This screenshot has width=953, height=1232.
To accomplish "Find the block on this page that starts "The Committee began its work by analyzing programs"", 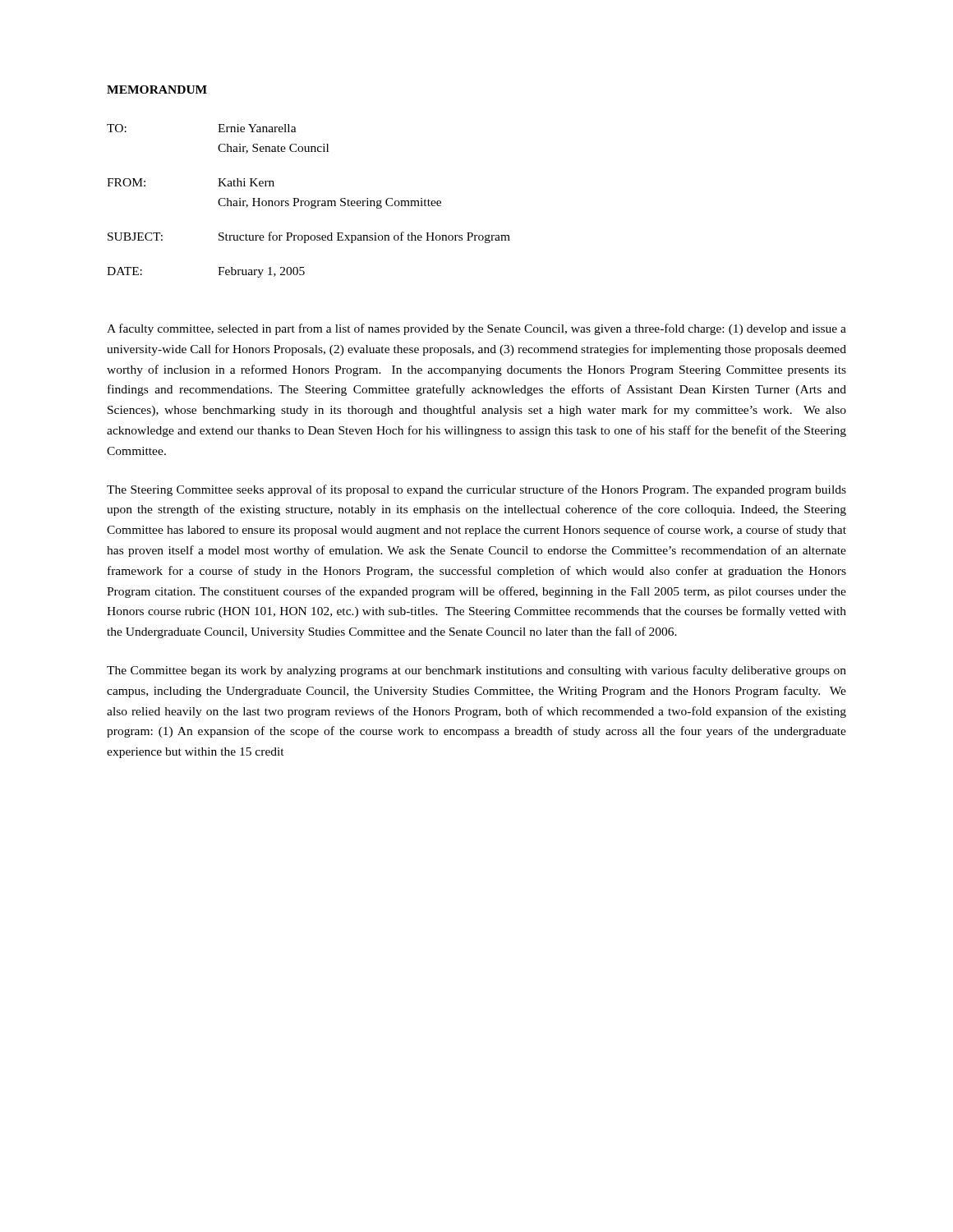I will pos(476,711).
